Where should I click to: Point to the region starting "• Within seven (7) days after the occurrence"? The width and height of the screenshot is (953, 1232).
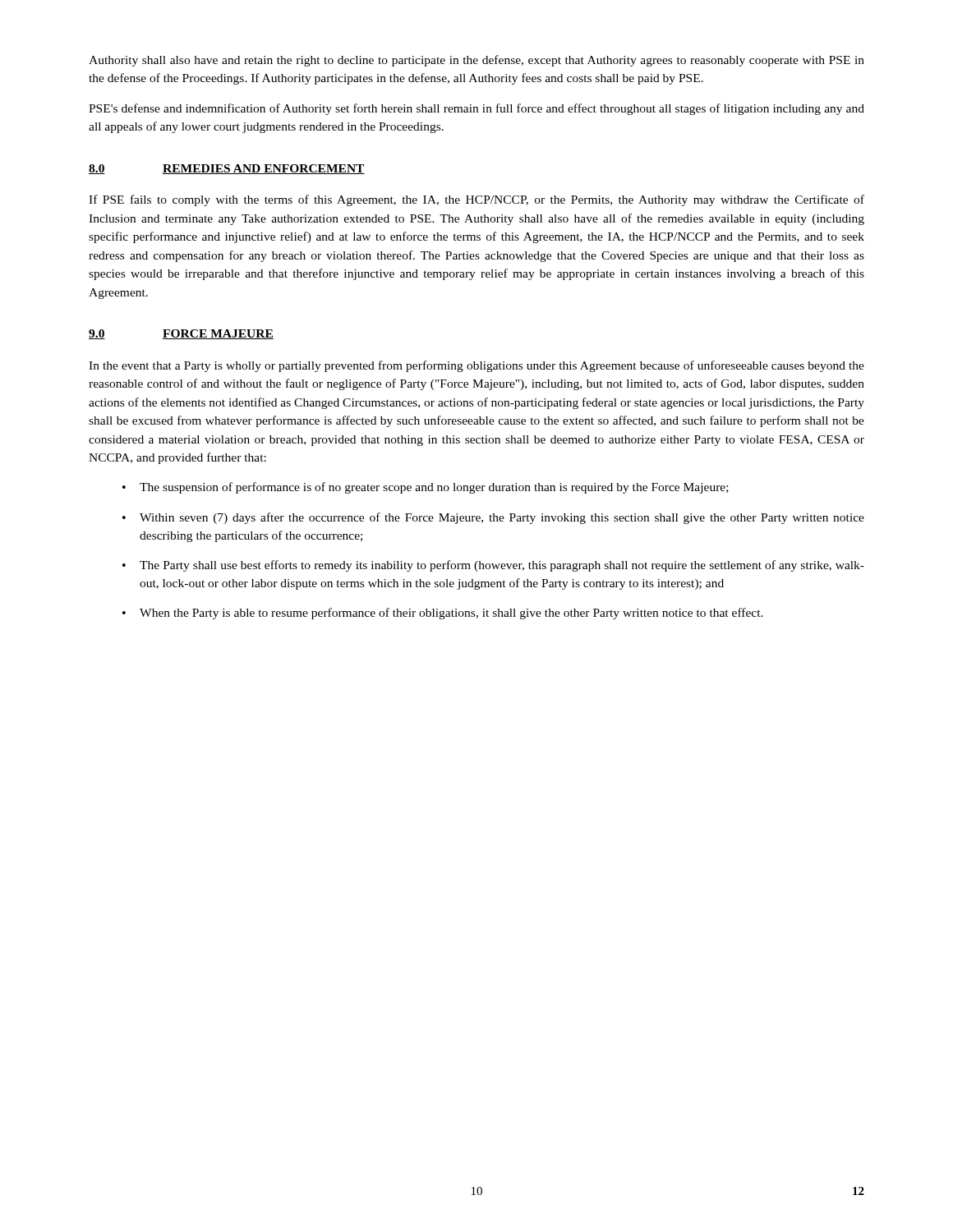click(x=493, y=527)
